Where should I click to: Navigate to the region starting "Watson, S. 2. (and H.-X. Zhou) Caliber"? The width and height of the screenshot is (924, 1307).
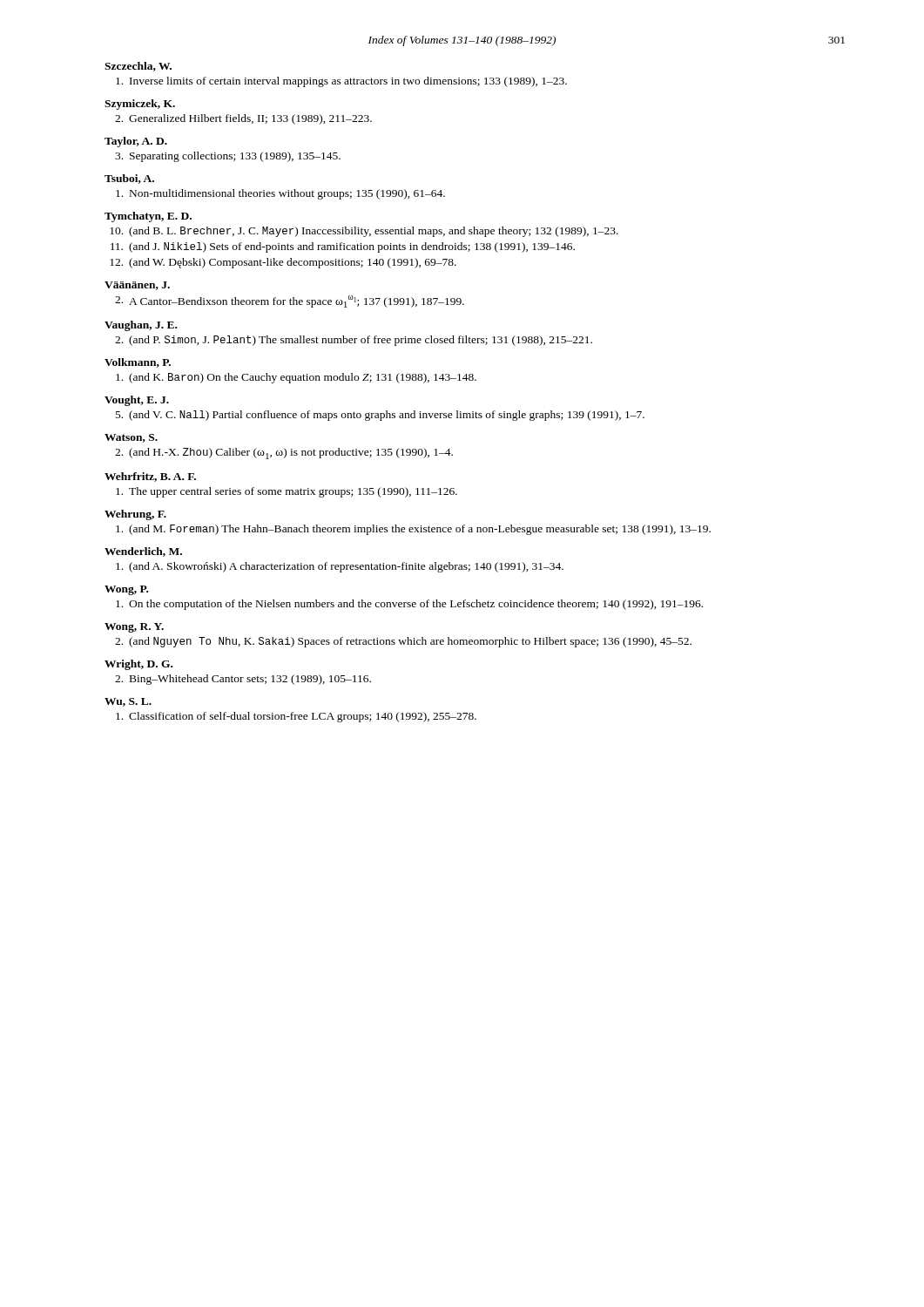tap(131, 438)
